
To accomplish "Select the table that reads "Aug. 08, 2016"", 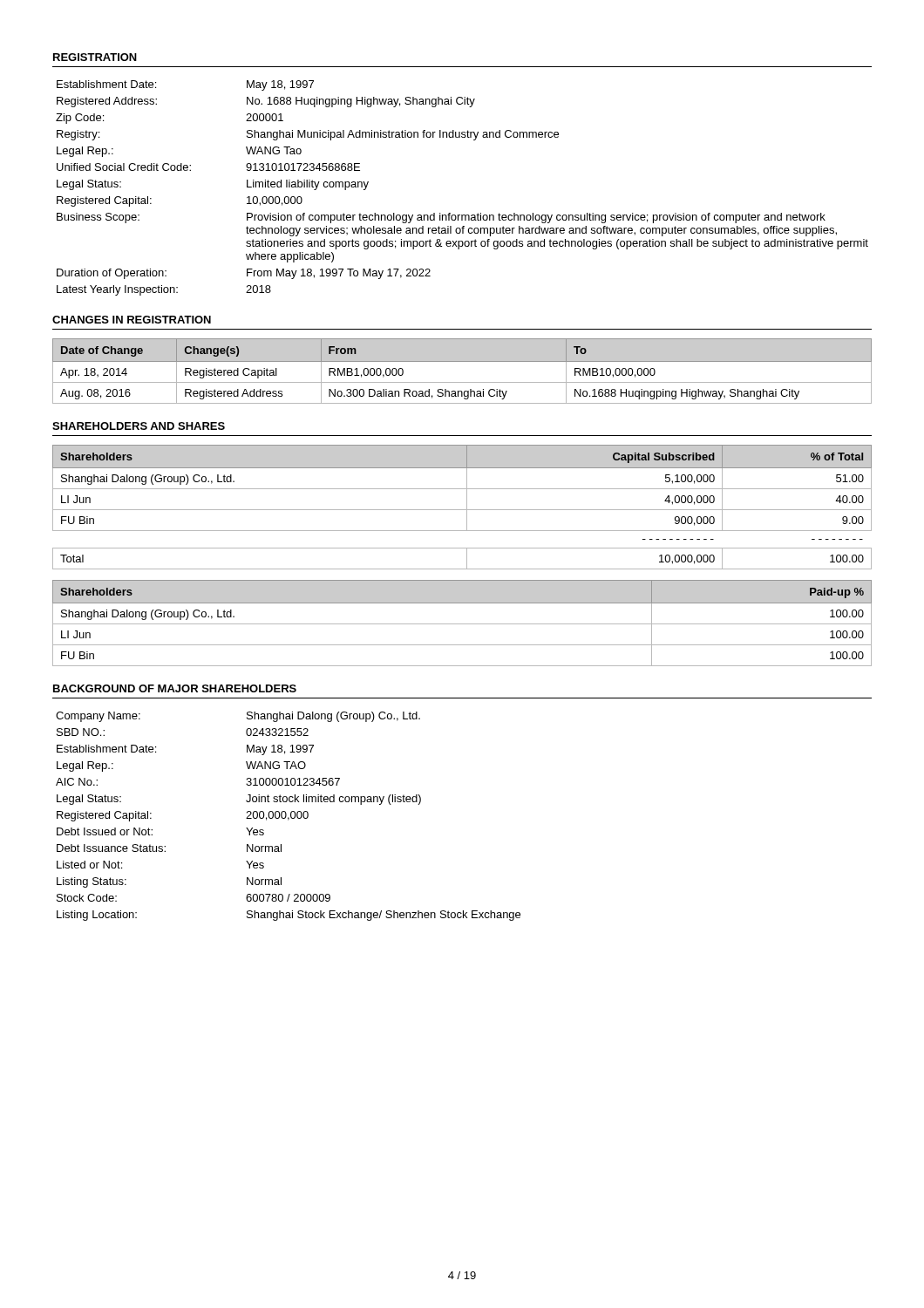I will [x=462, y=371].
